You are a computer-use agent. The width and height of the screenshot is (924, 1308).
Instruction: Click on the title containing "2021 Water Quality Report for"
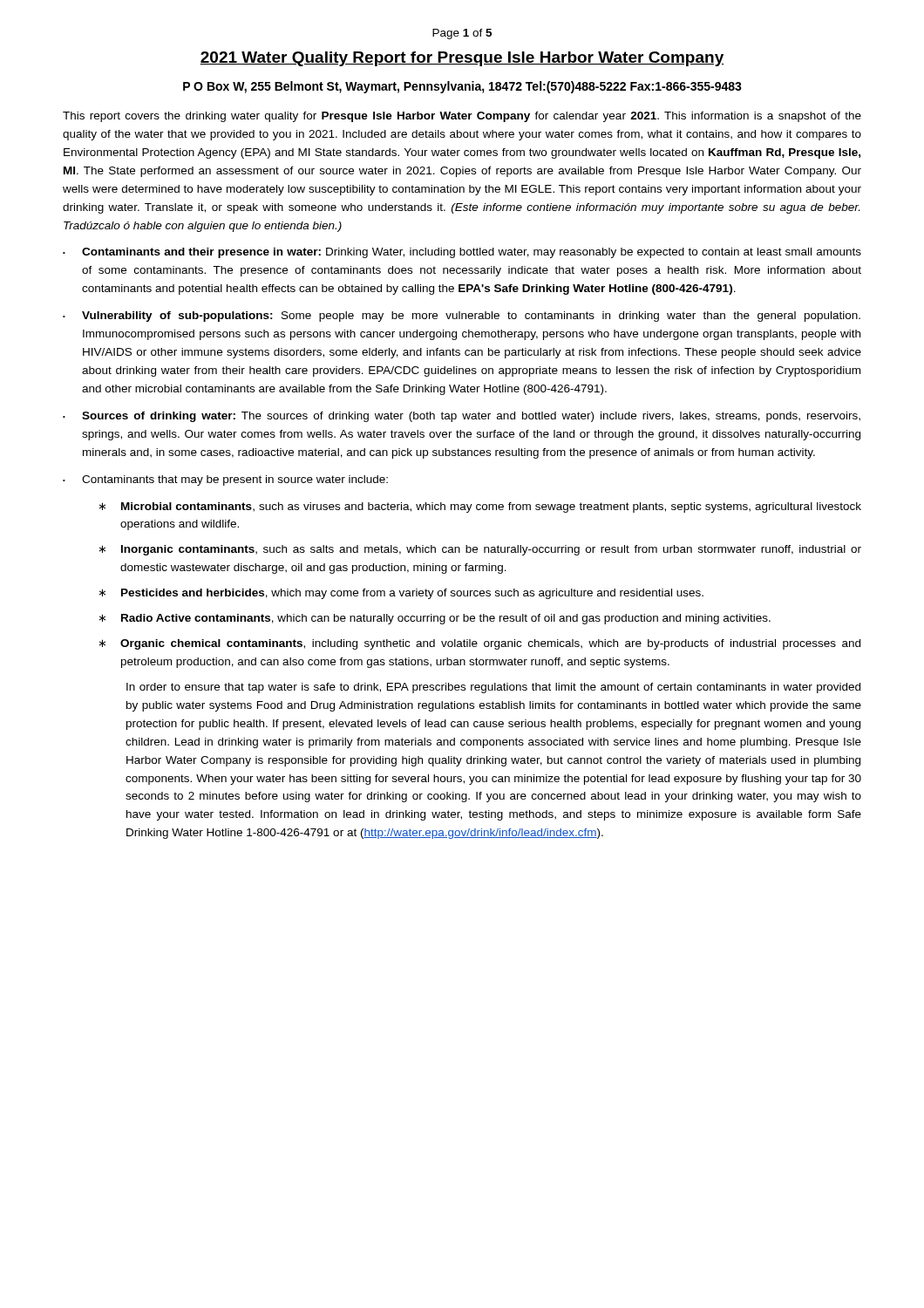pyautogui.click(x=462, y=57)
